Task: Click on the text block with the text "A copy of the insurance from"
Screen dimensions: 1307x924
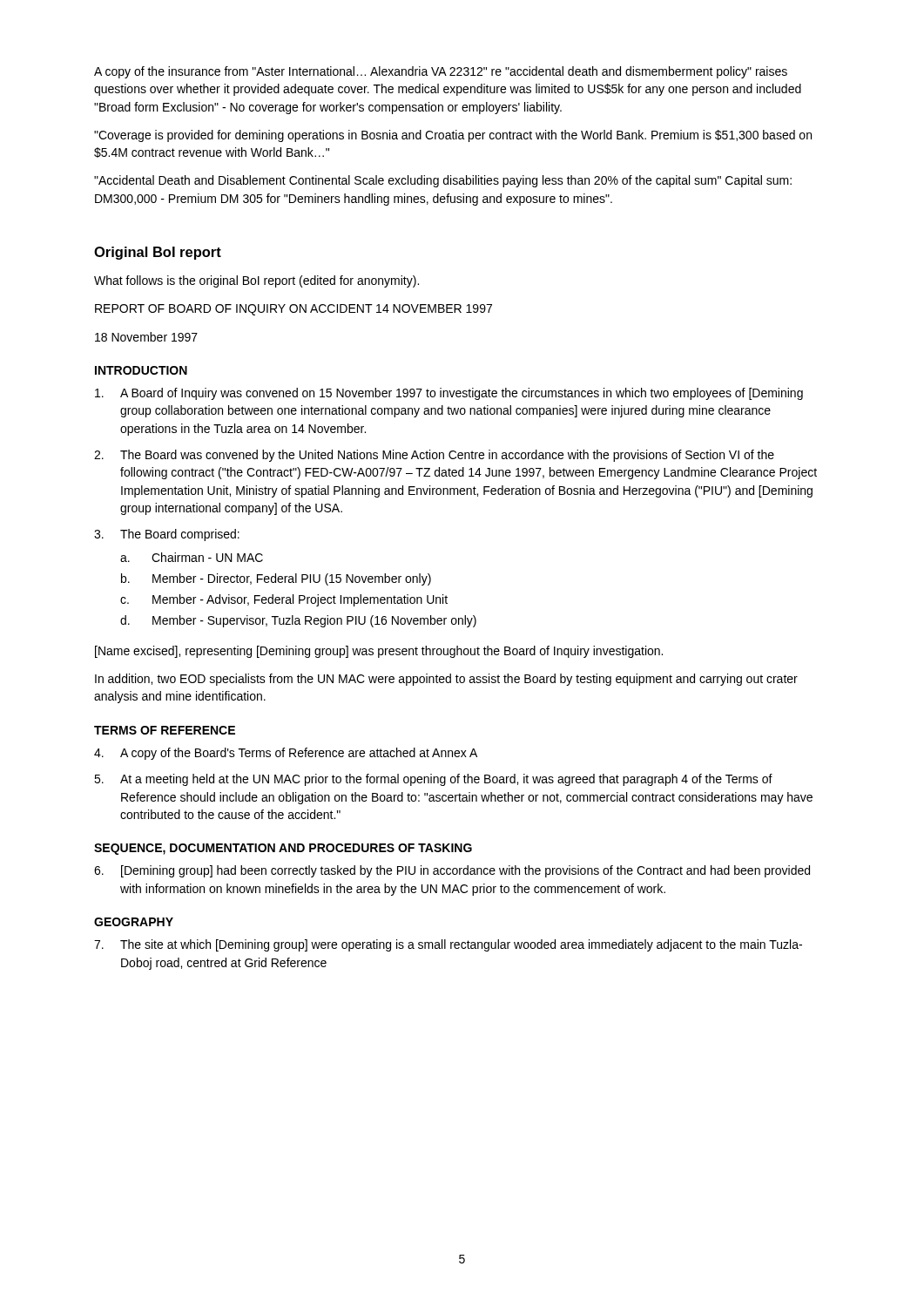Action: coord(448,89)
